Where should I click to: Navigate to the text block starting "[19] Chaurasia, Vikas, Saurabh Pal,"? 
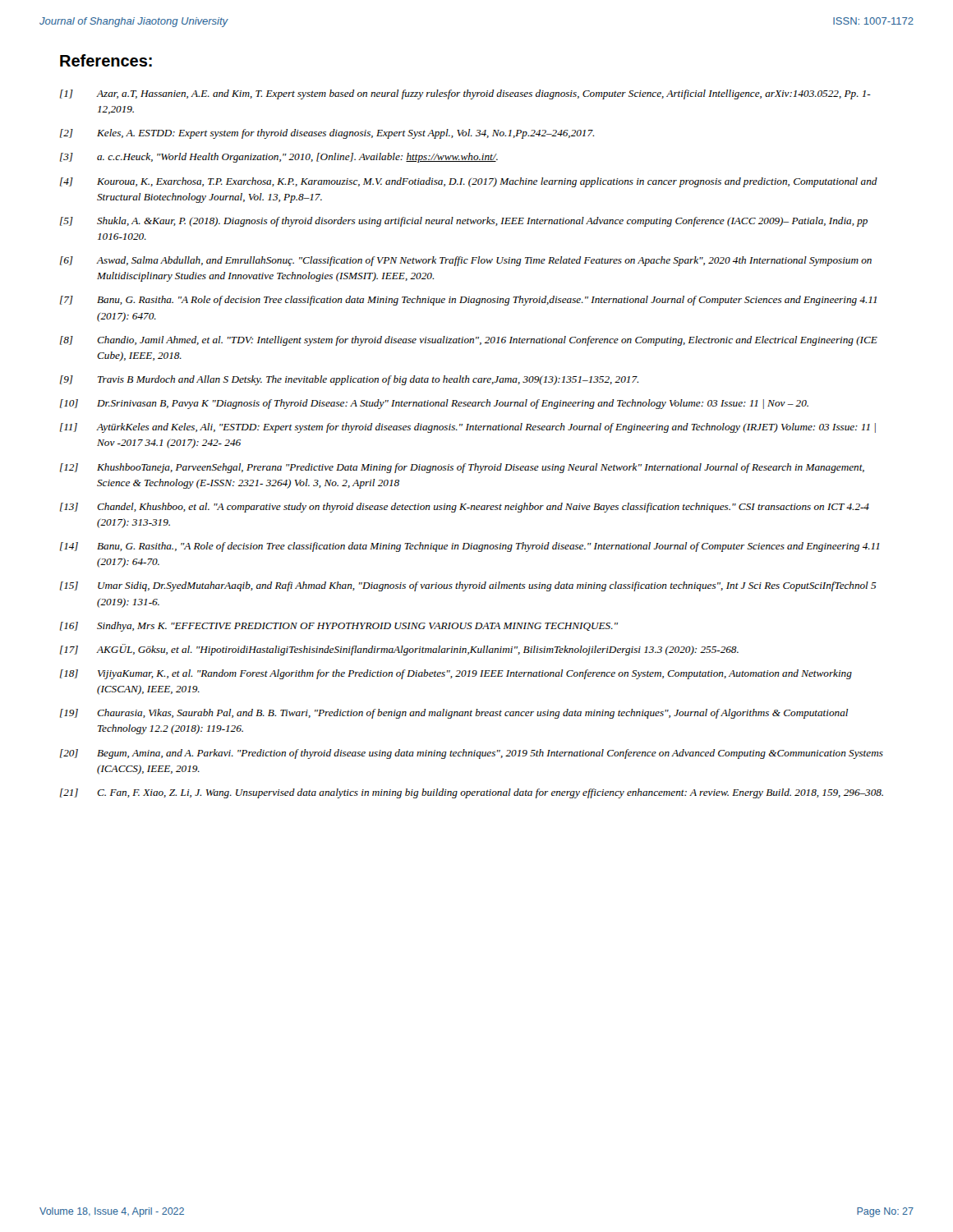point(476,721)
